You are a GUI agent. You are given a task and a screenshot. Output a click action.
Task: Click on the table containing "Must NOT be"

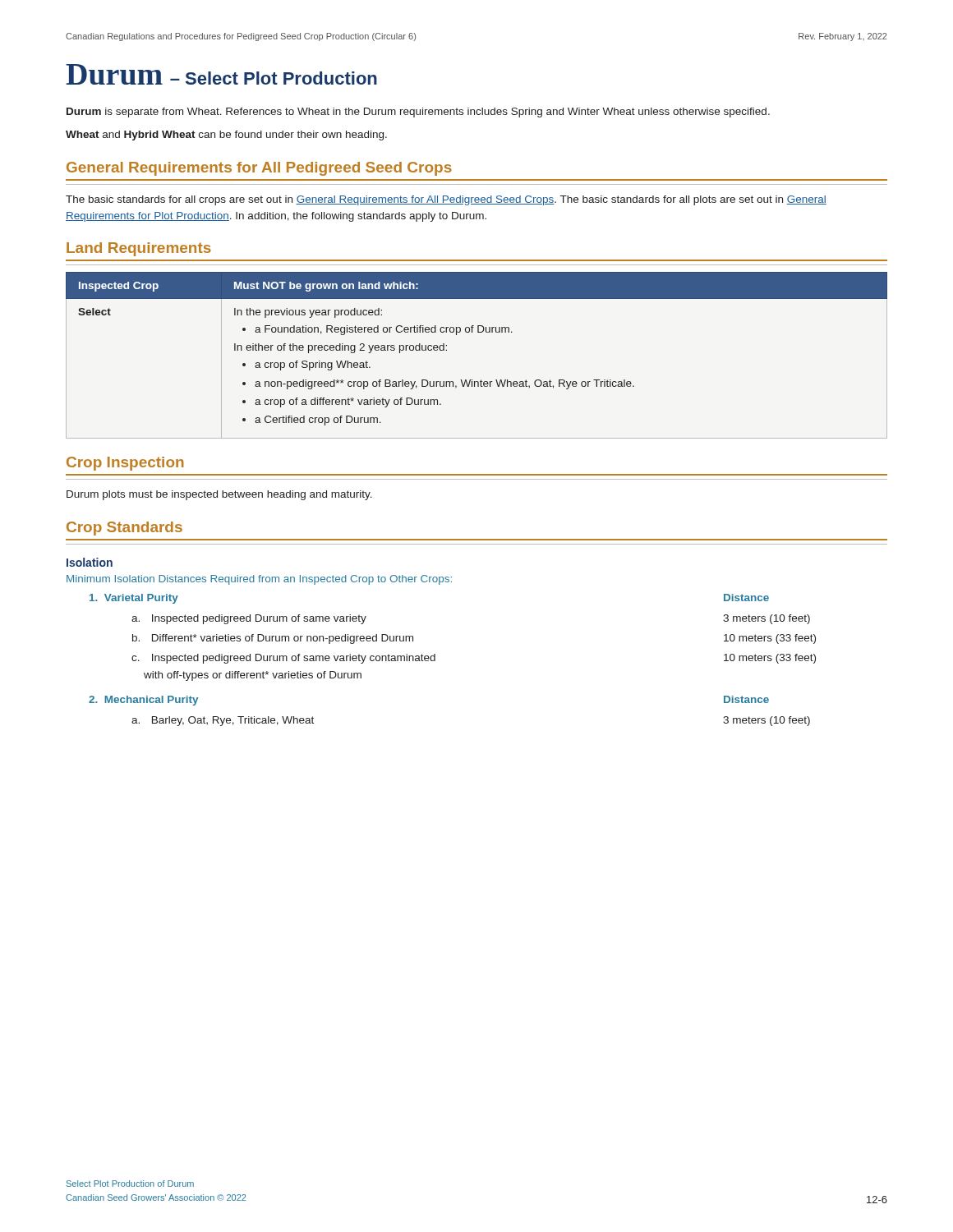coord(476,355)
